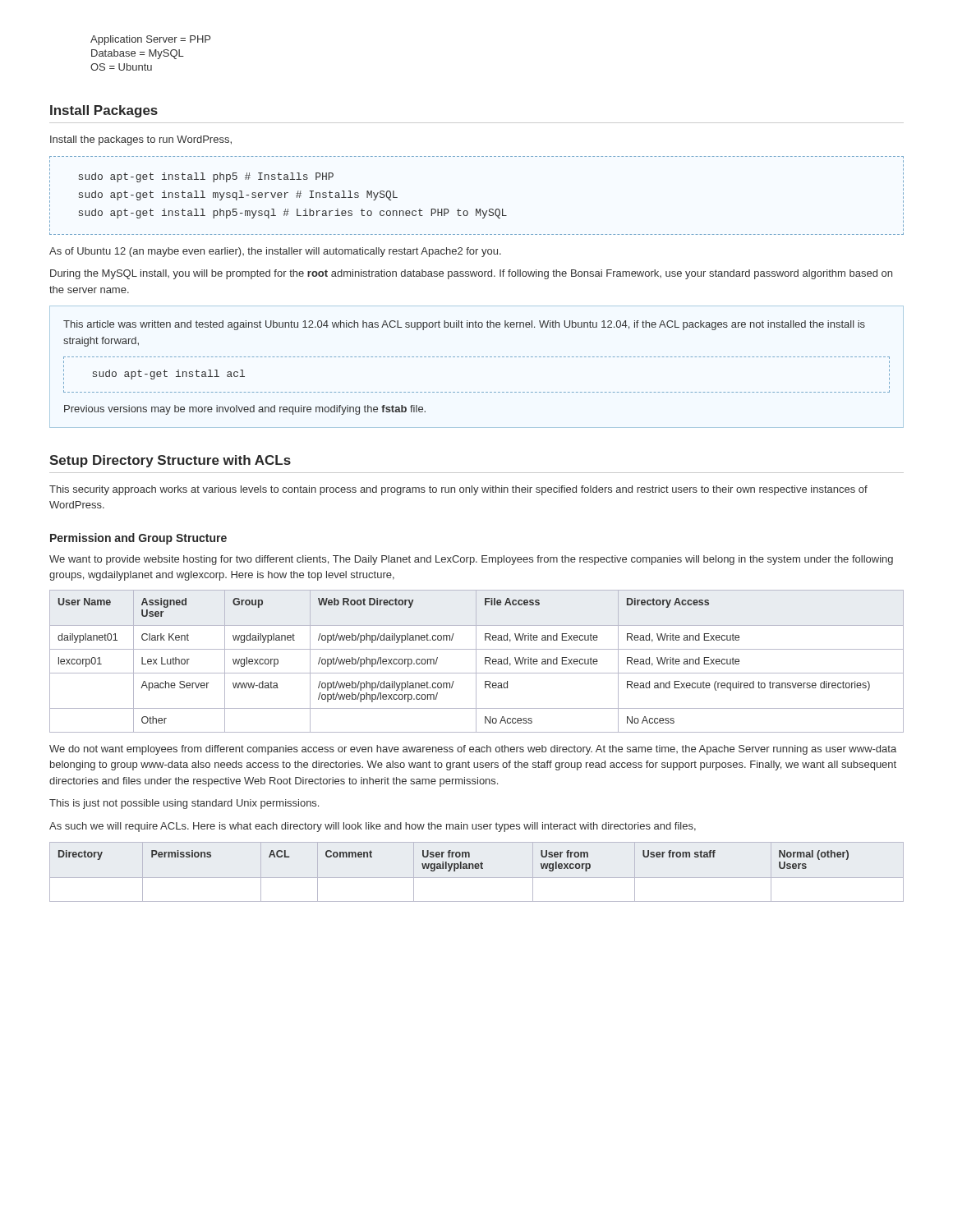953x1232 pixels.
Task: Find the text block with the text "Install the packages to run"
Action: tap(141, 139)
